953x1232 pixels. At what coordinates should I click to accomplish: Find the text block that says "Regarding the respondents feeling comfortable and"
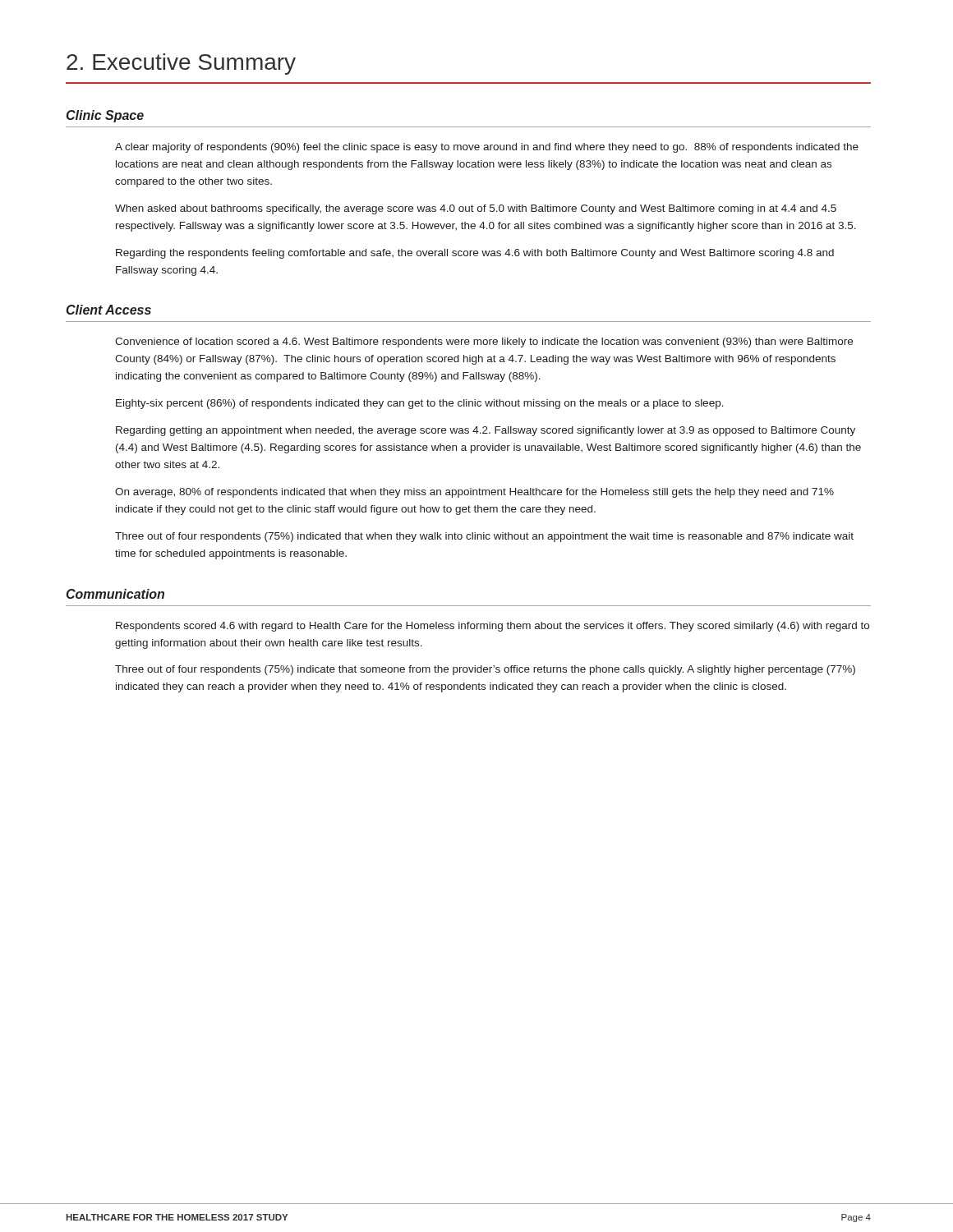pyautogui.click(x=475, y=261)
